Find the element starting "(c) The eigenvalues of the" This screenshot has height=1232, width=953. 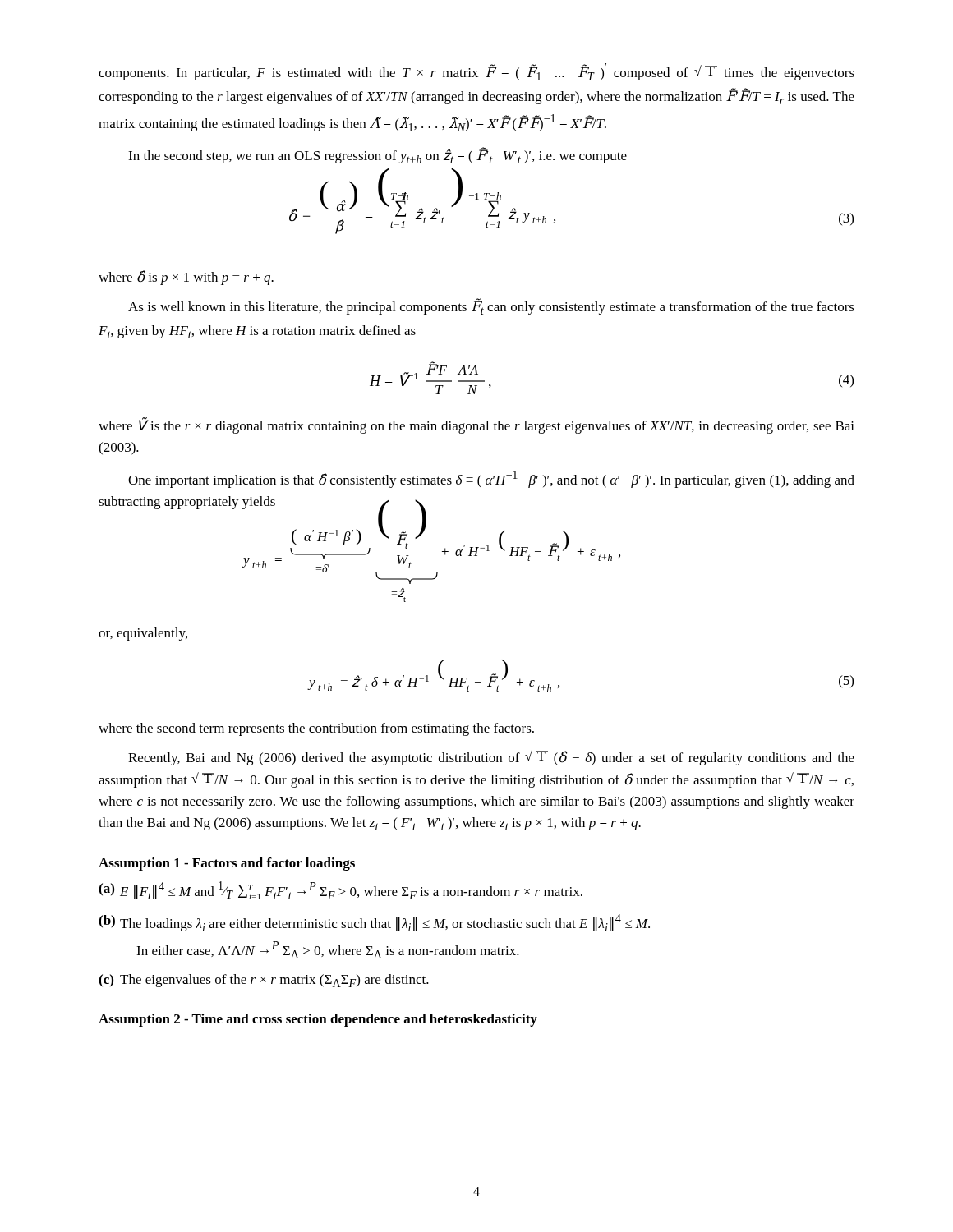point(264,981)
